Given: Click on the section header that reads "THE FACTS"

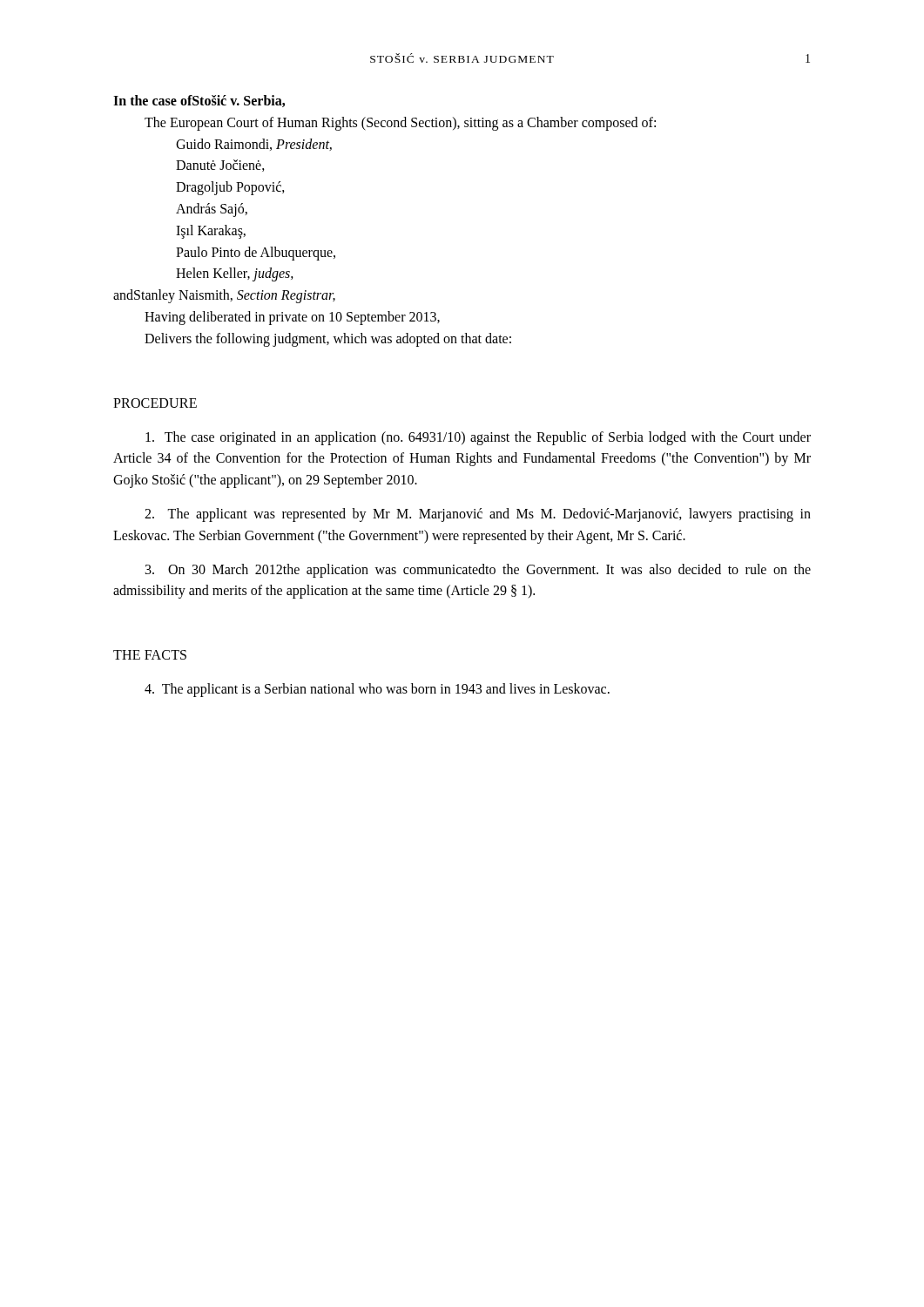Looking at the screenshot, I should (150, 655).
